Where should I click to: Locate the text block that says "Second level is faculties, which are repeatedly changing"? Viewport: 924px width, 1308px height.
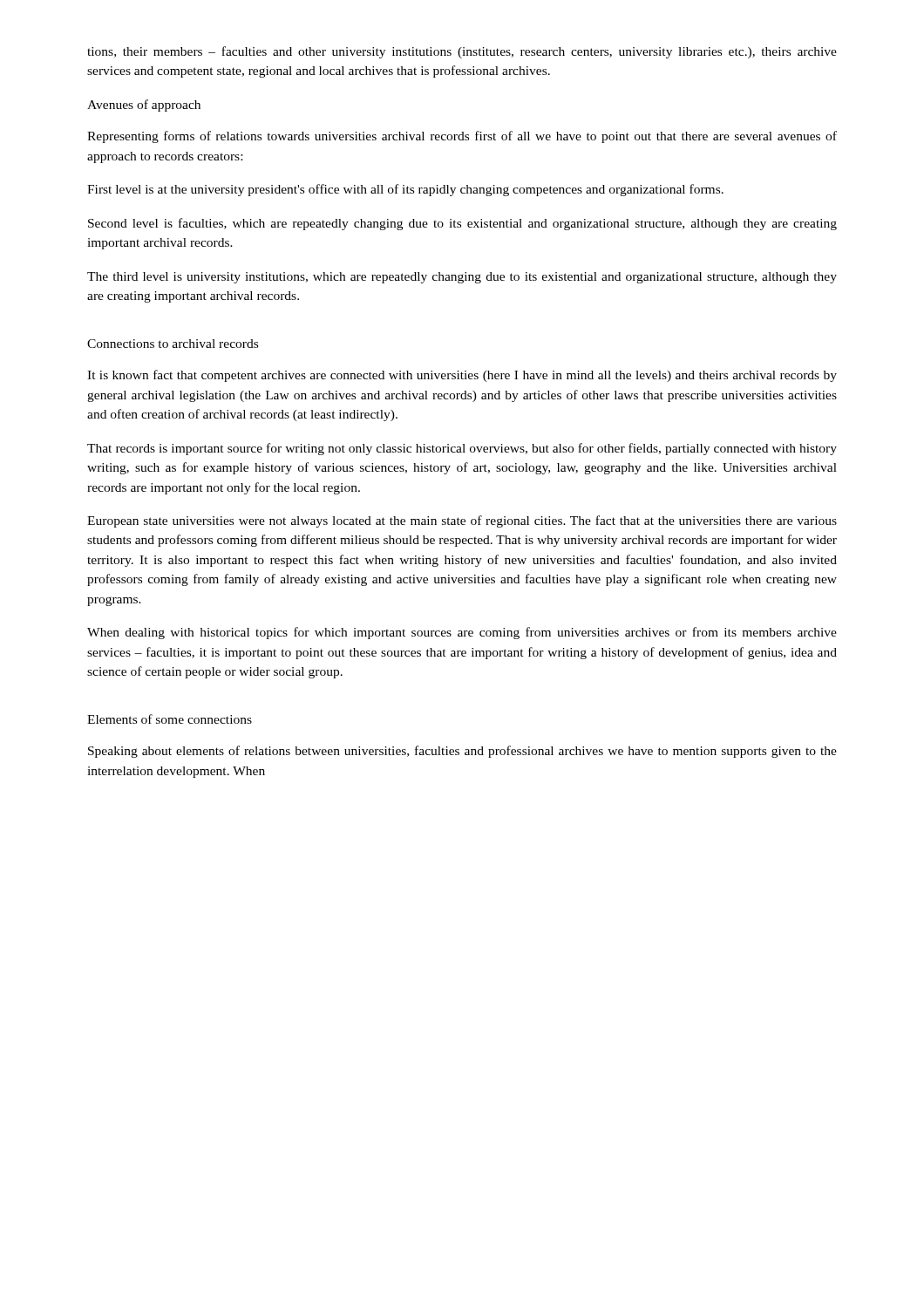(x=462, y=232)
